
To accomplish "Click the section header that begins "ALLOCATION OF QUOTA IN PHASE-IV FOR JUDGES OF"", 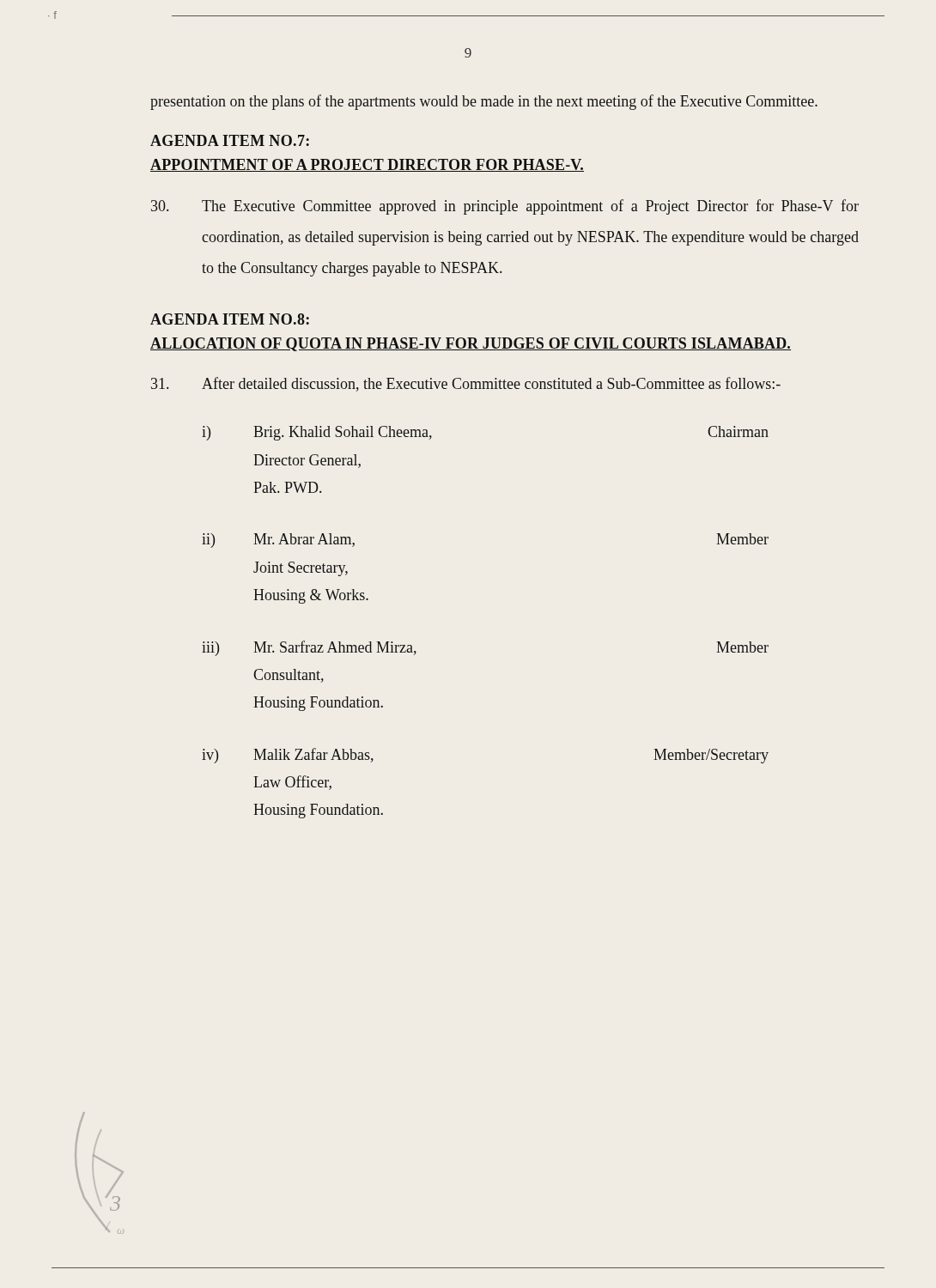I will pos(471,343).
